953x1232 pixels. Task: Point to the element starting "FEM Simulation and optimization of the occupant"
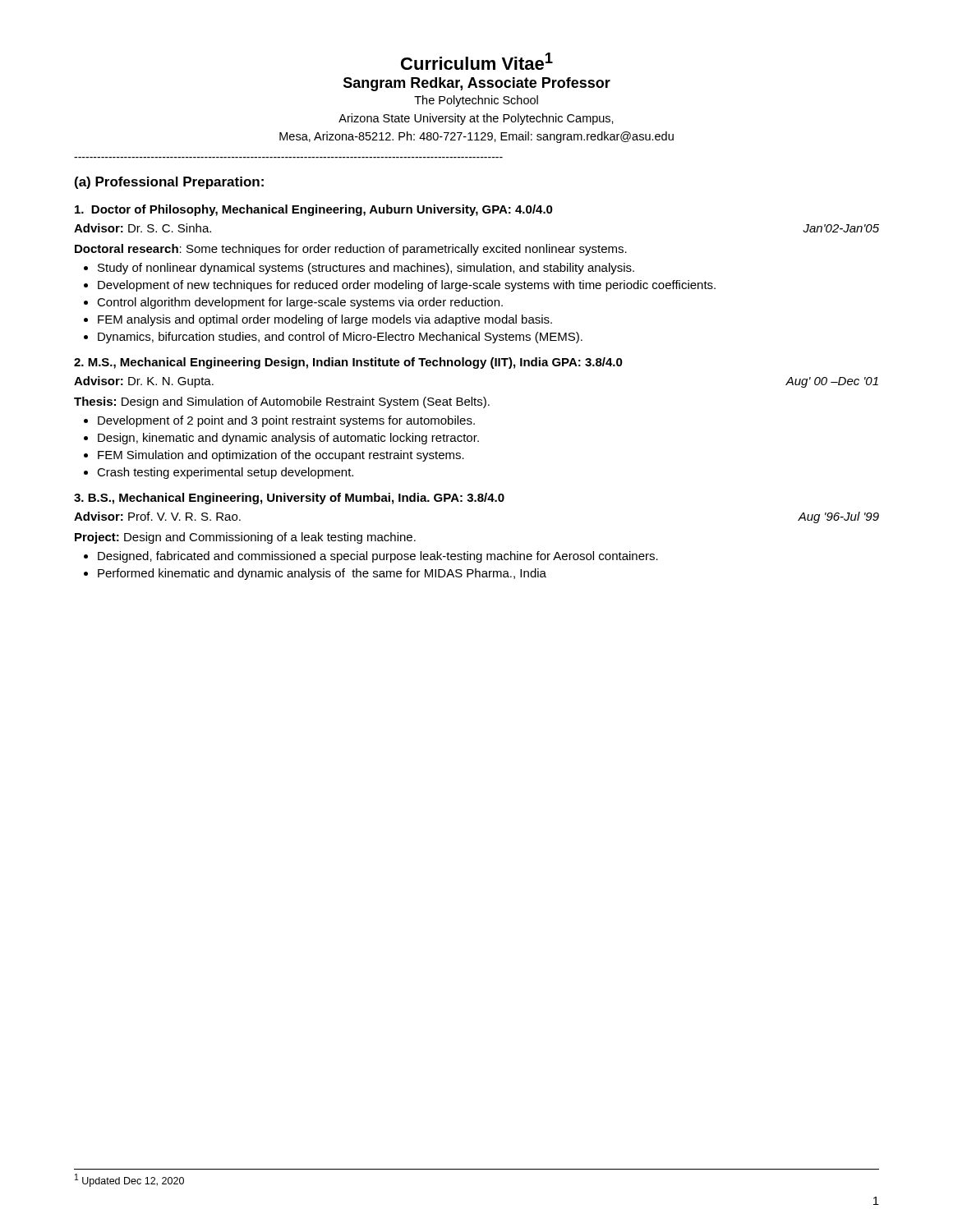pyautogui.click(x=281, y=454)
